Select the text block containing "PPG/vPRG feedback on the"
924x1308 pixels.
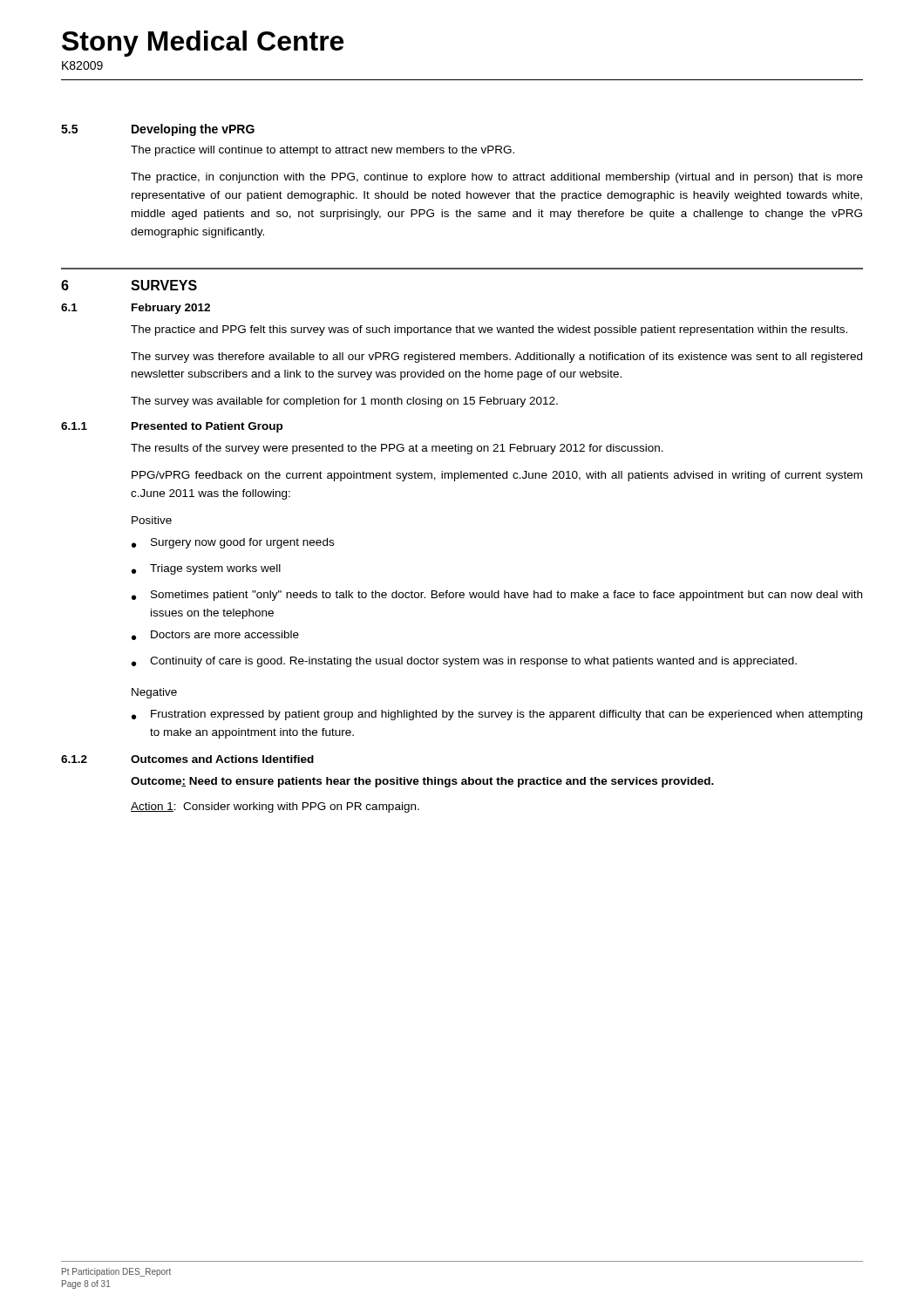[497, 484]
